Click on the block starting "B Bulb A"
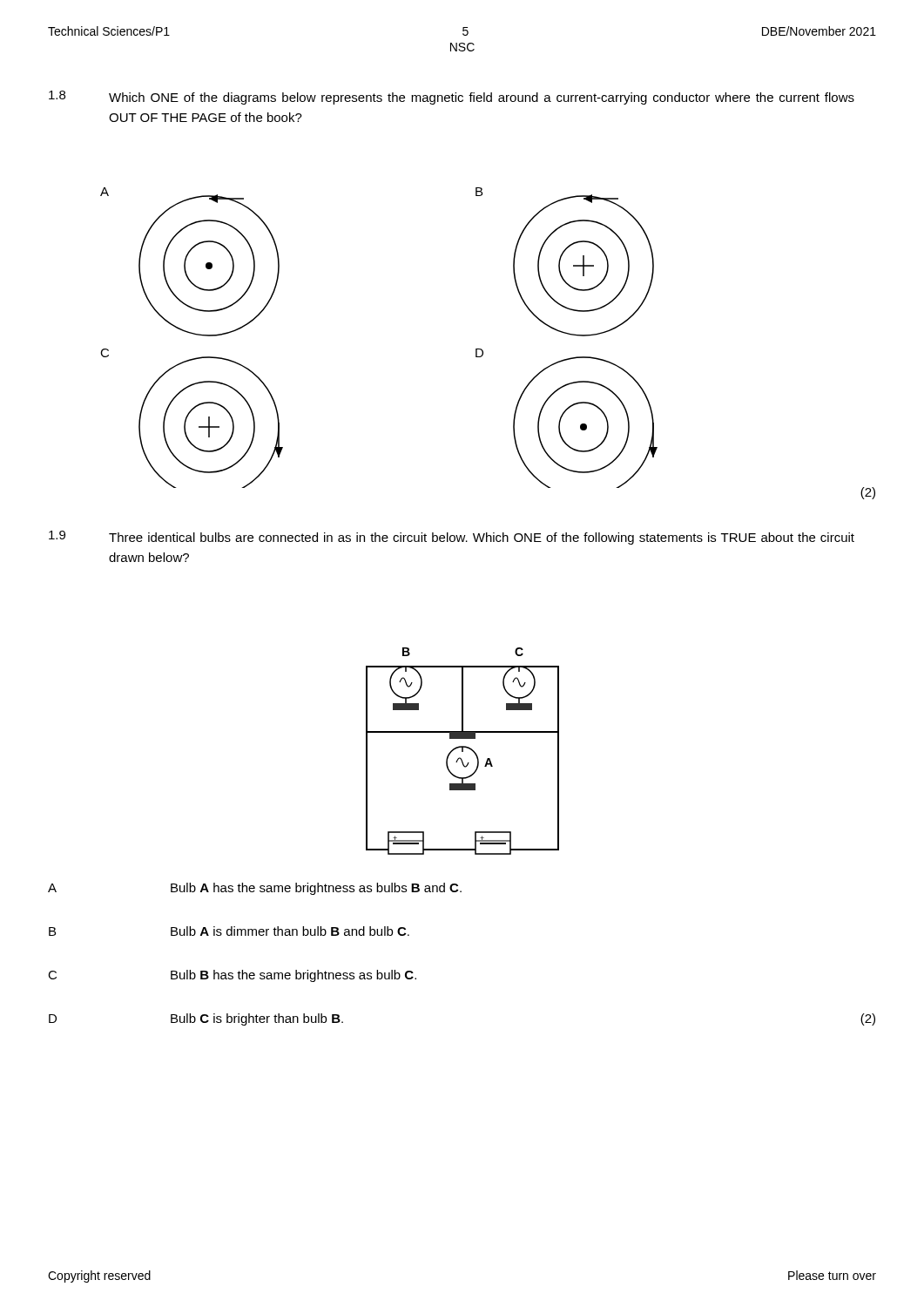The image size is (924, 1307). pyautogui.click(x=229, y=931)
